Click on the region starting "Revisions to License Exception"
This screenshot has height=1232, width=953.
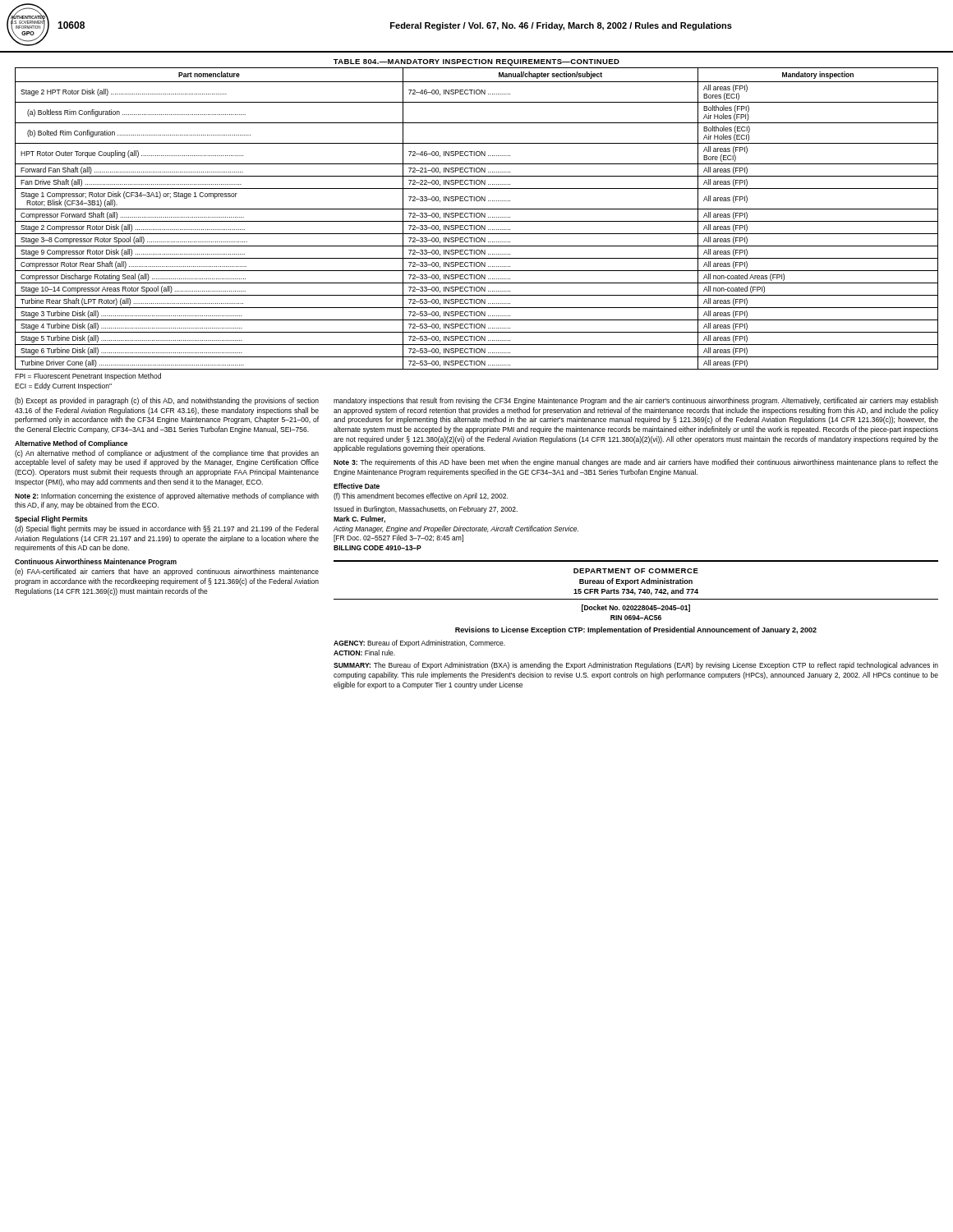point(636,630)
